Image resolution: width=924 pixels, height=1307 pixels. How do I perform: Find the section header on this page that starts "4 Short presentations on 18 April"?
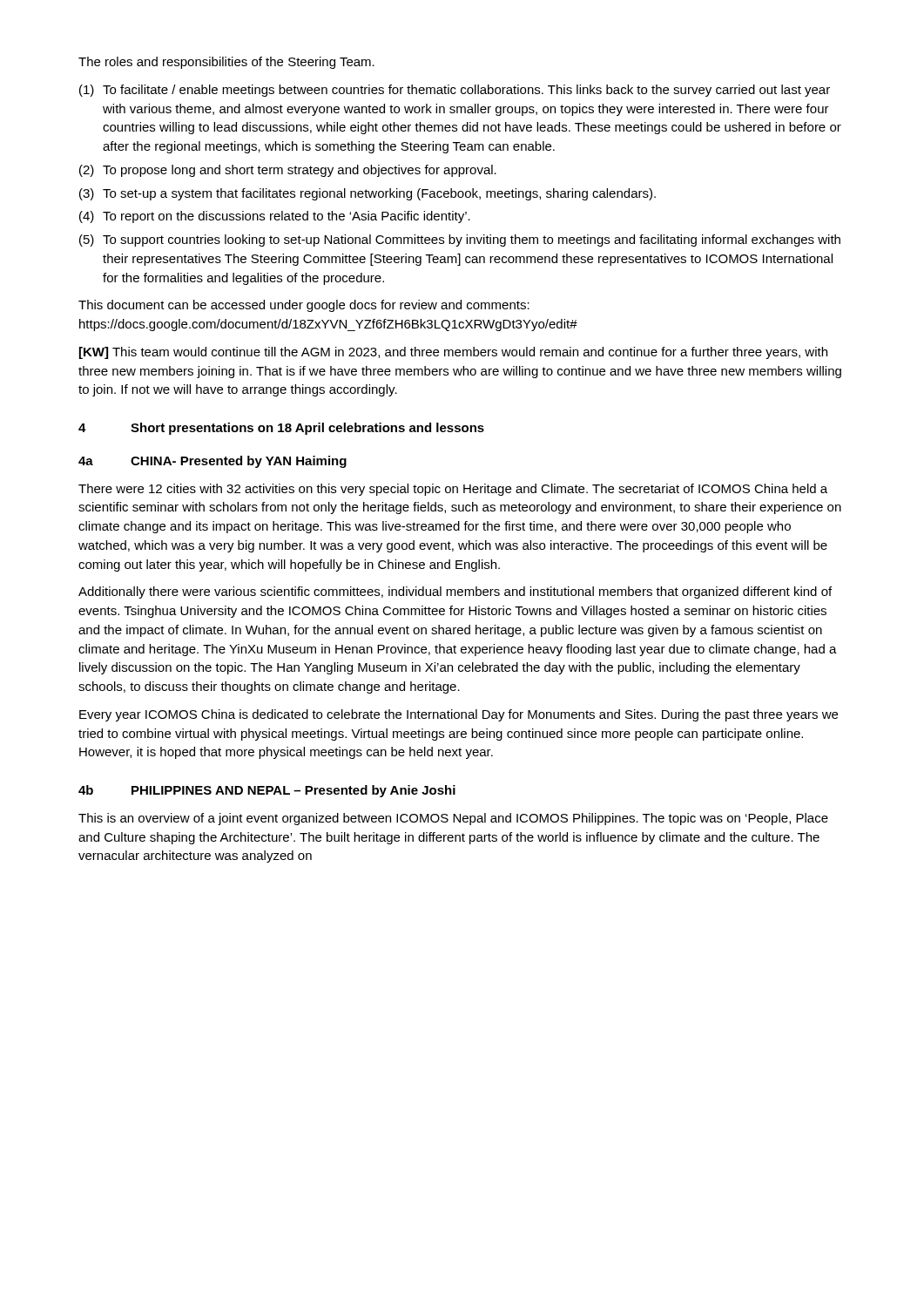pos(281,428)
